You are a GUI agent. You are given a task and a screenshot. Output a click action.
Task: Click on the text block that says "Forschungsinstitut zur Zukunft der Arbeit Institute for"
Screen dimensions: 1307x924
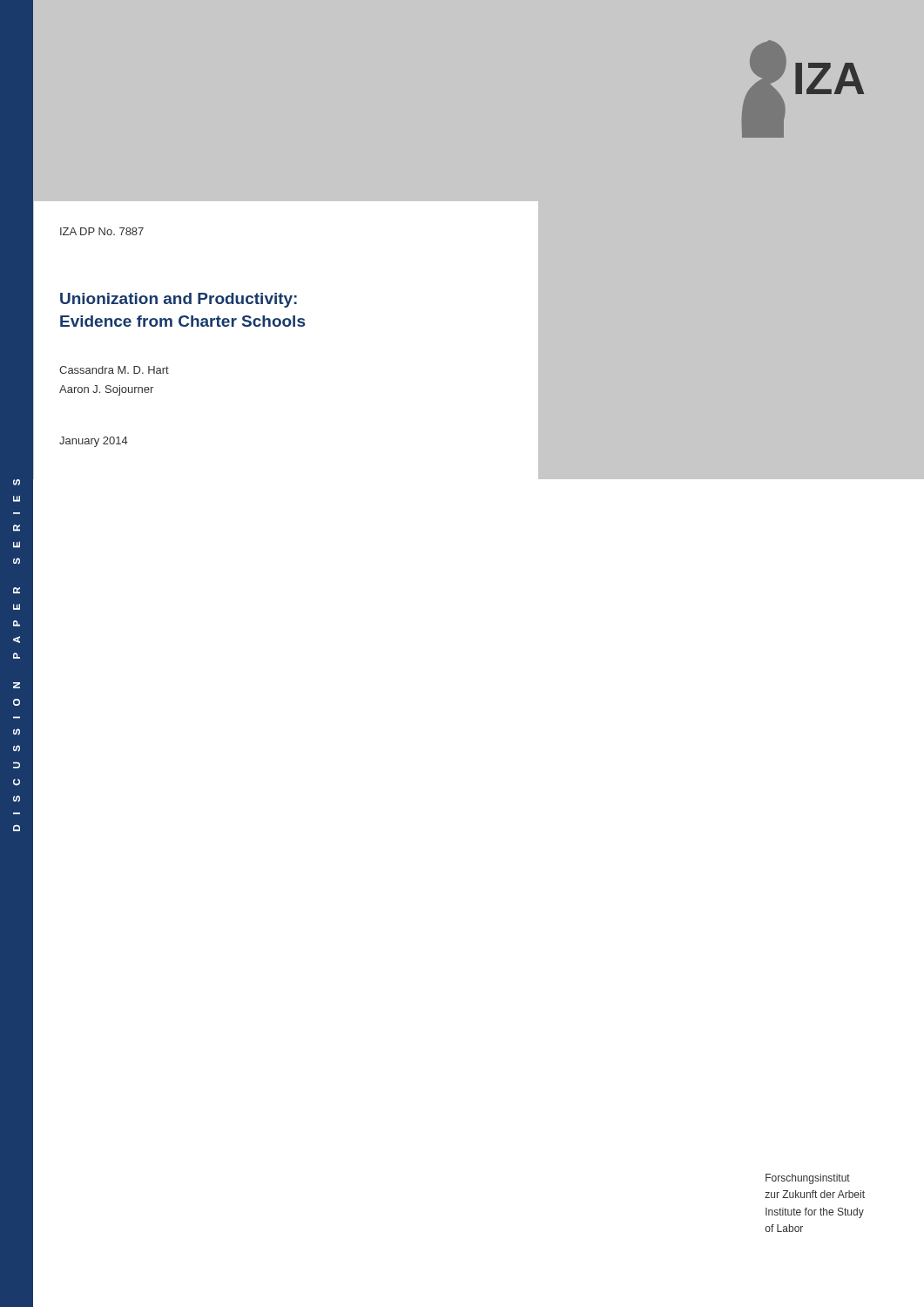(x=815, y=1203)
